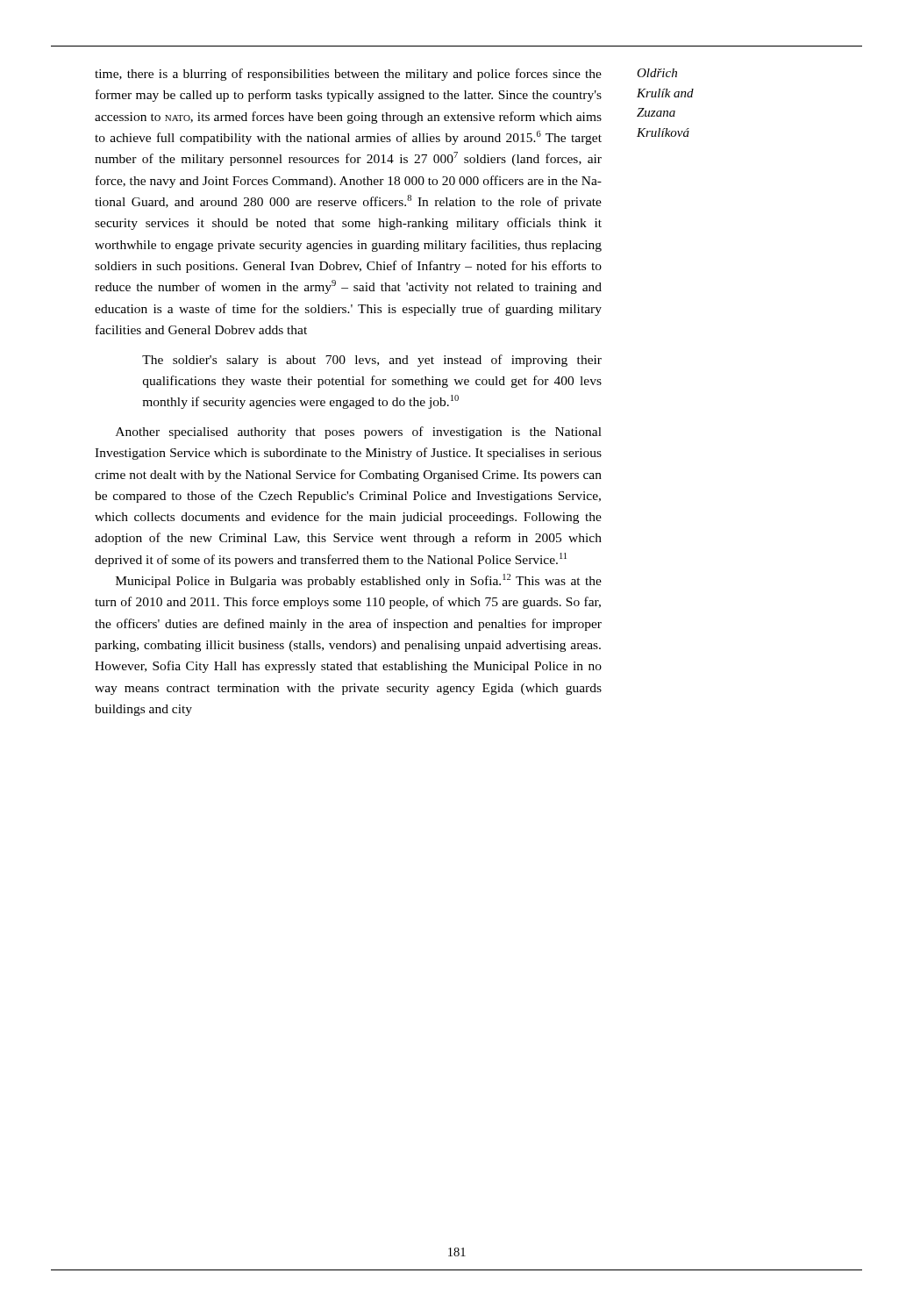Locate the text "Oldřich Krulík and Zuzana Krulíková"
913x1316 pixels.
click(657, 73)
